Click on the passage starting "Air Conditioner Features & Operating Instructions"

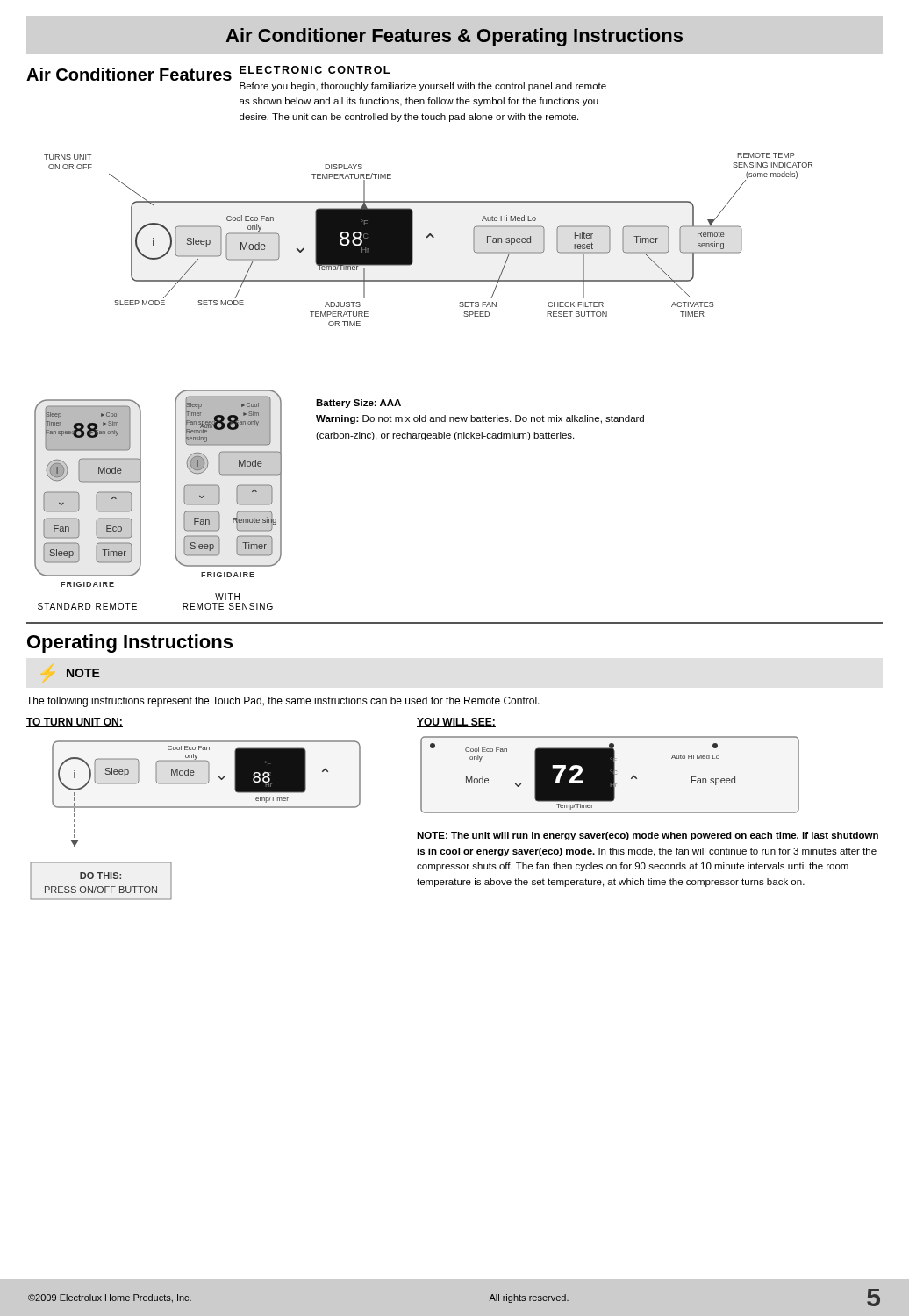coord(454,36)
